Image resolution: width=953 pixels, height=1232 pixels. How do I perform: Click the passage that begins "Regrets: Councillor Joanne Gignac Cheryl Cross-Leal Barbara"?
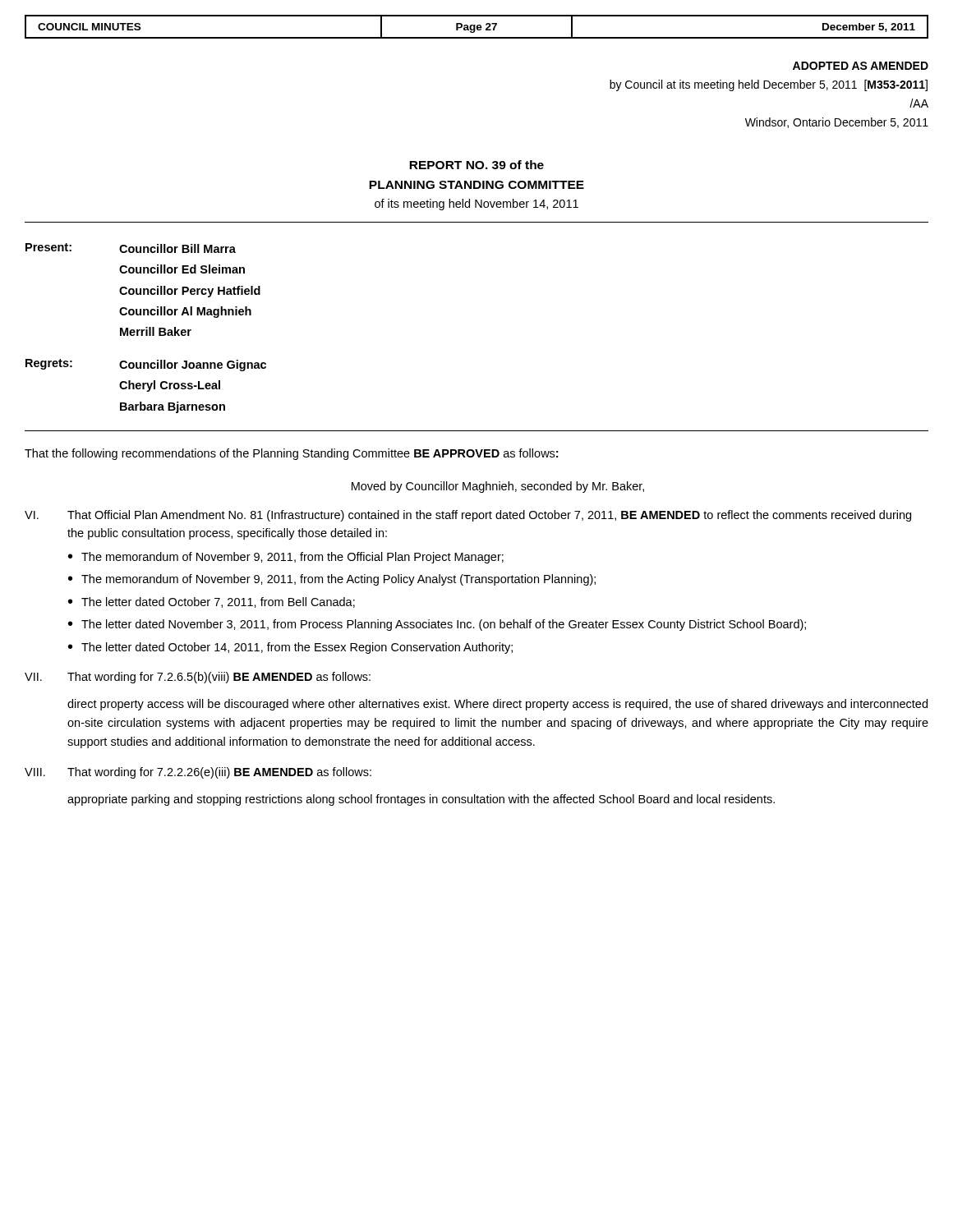click(146, 386)
